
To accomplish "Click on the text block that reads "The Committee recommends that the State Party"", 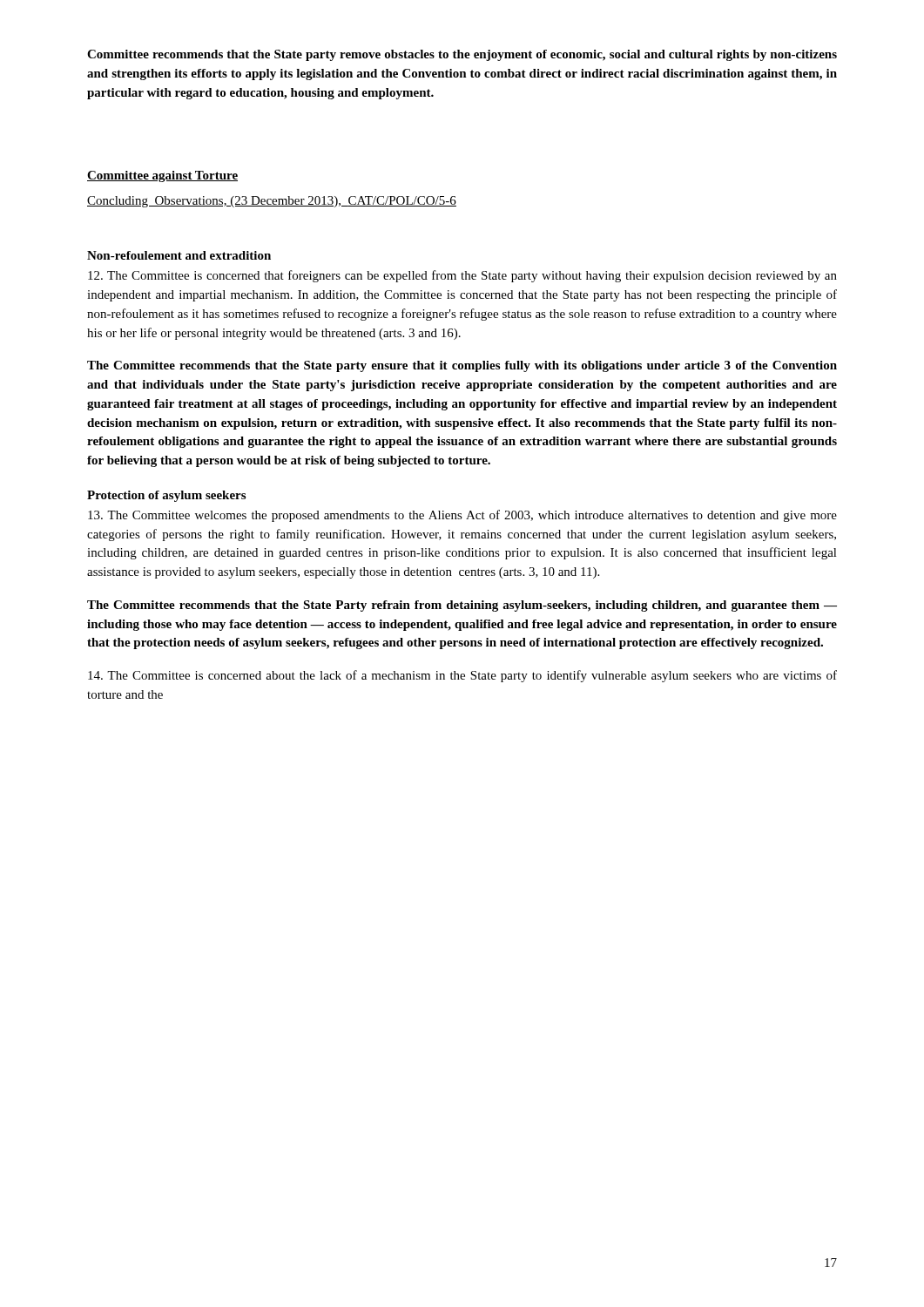I will tap(462, 623).
